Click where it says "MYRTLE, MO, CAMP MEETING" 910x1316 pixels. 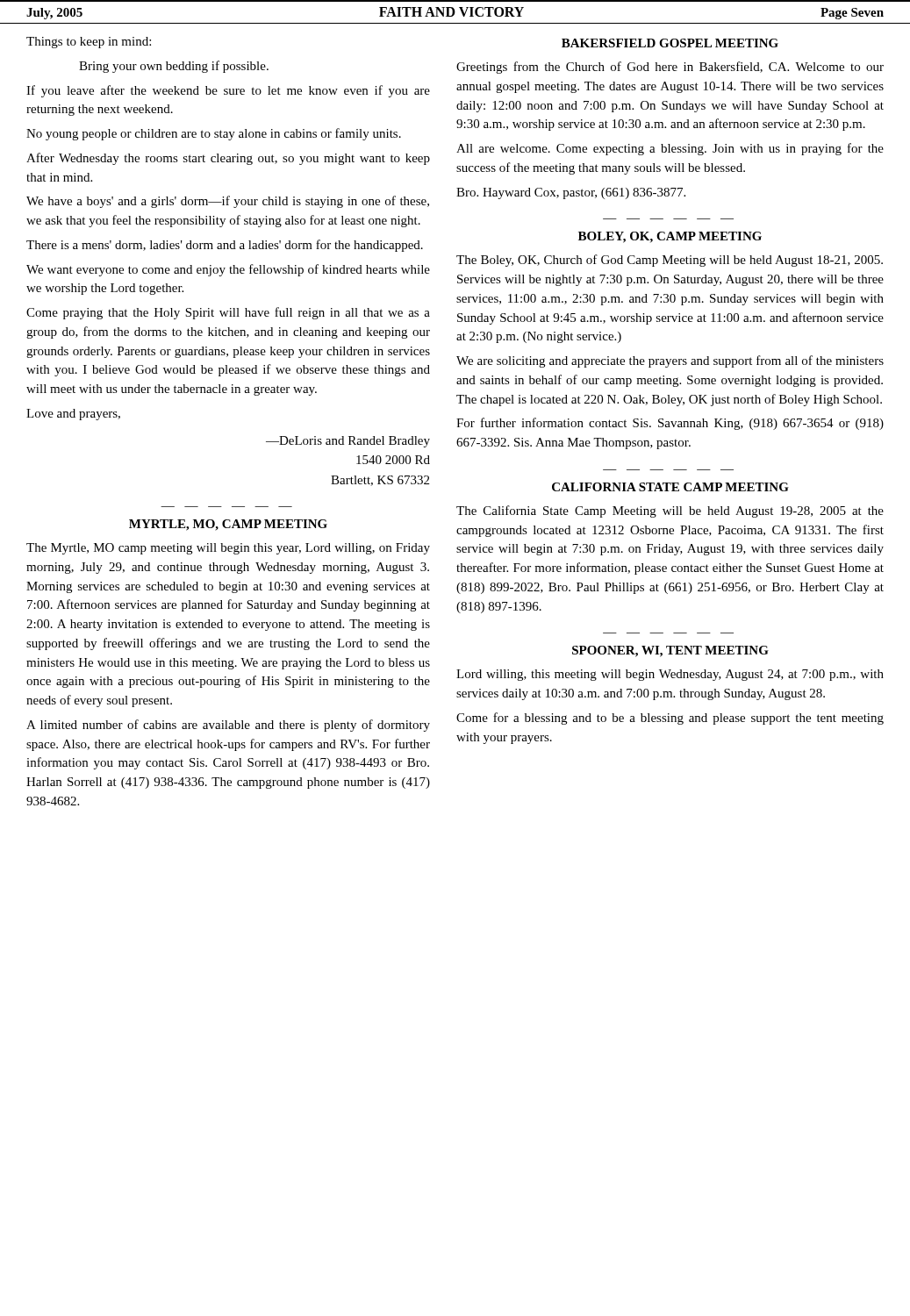228,524
